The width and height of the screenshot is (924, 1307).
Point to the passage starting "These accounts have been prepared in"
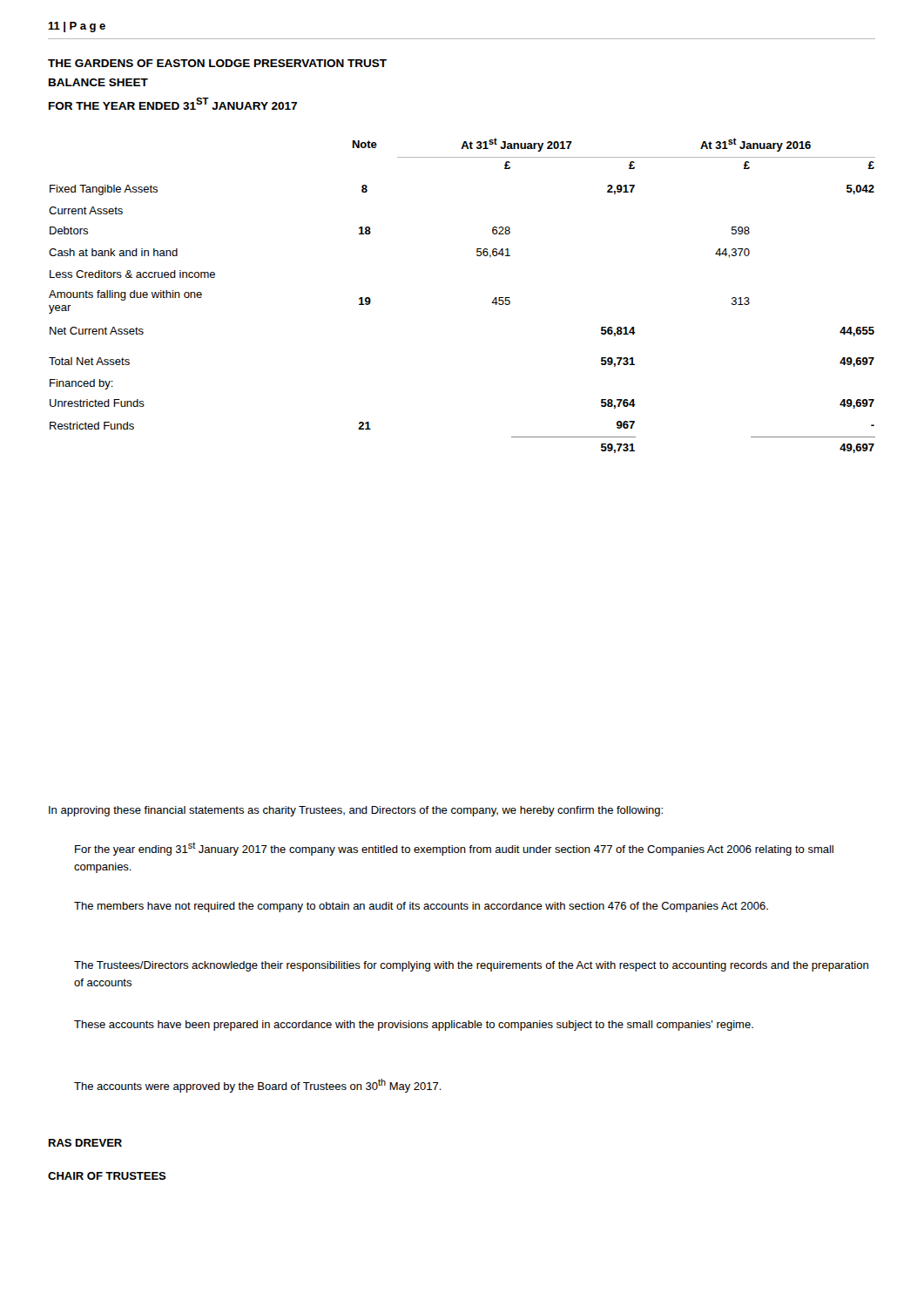click(414, 1024)
